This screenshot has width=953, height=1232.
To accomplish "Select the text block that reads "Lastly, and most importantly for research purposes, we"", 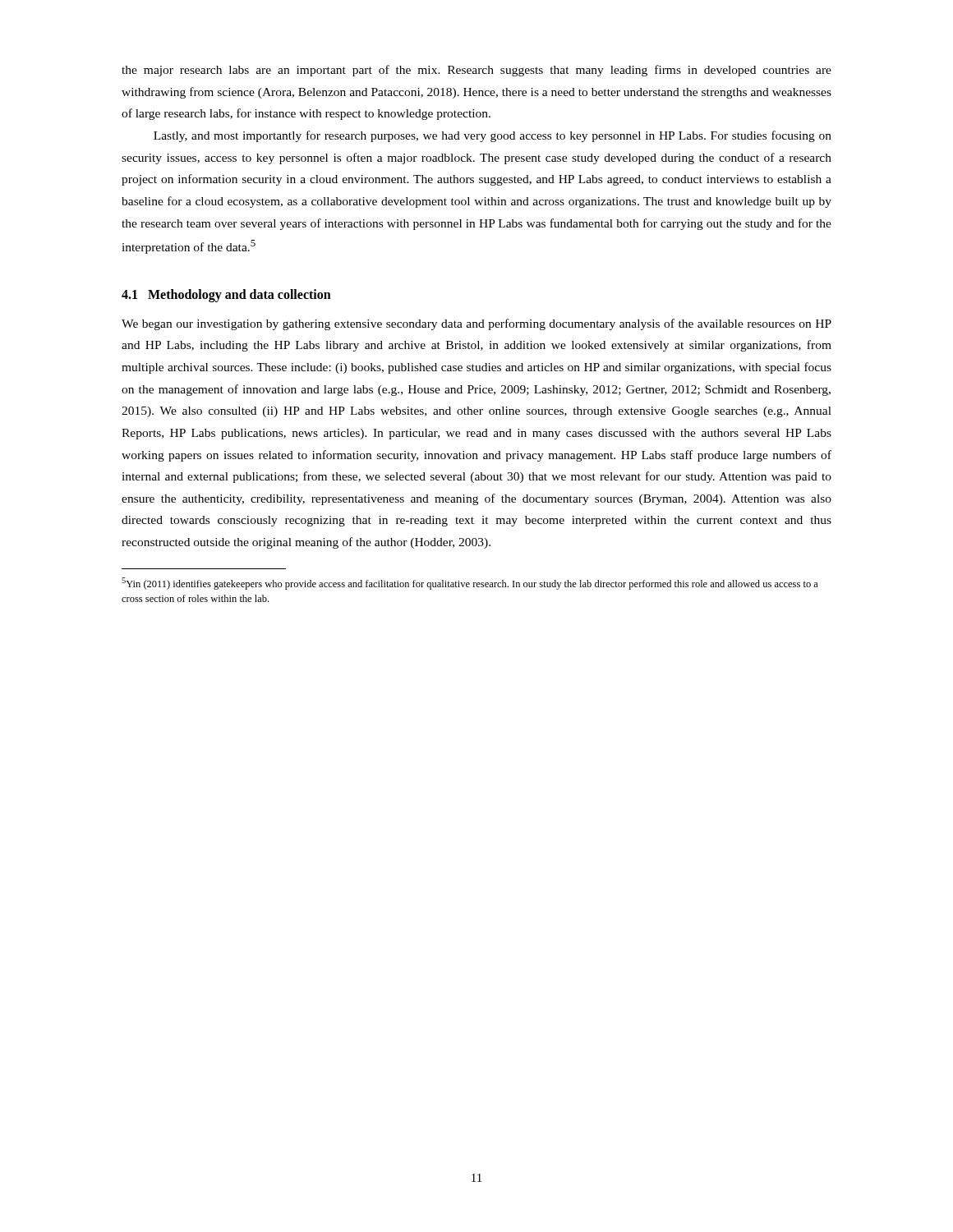I will [476, 192].
